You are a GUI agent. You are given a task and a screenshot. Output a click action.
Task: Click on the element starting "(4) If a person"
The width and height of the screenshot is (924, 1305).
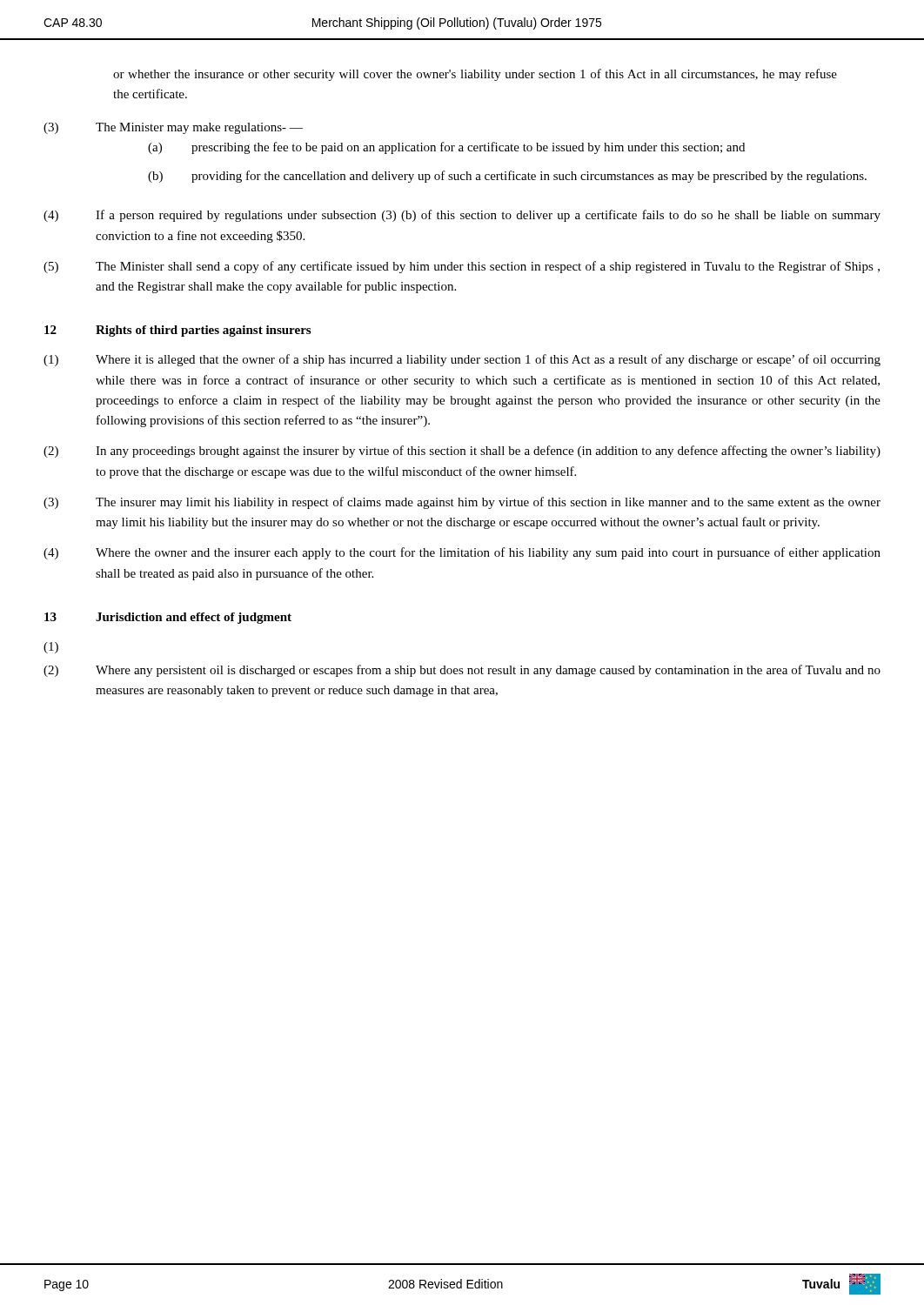click(x=462, y=226)
